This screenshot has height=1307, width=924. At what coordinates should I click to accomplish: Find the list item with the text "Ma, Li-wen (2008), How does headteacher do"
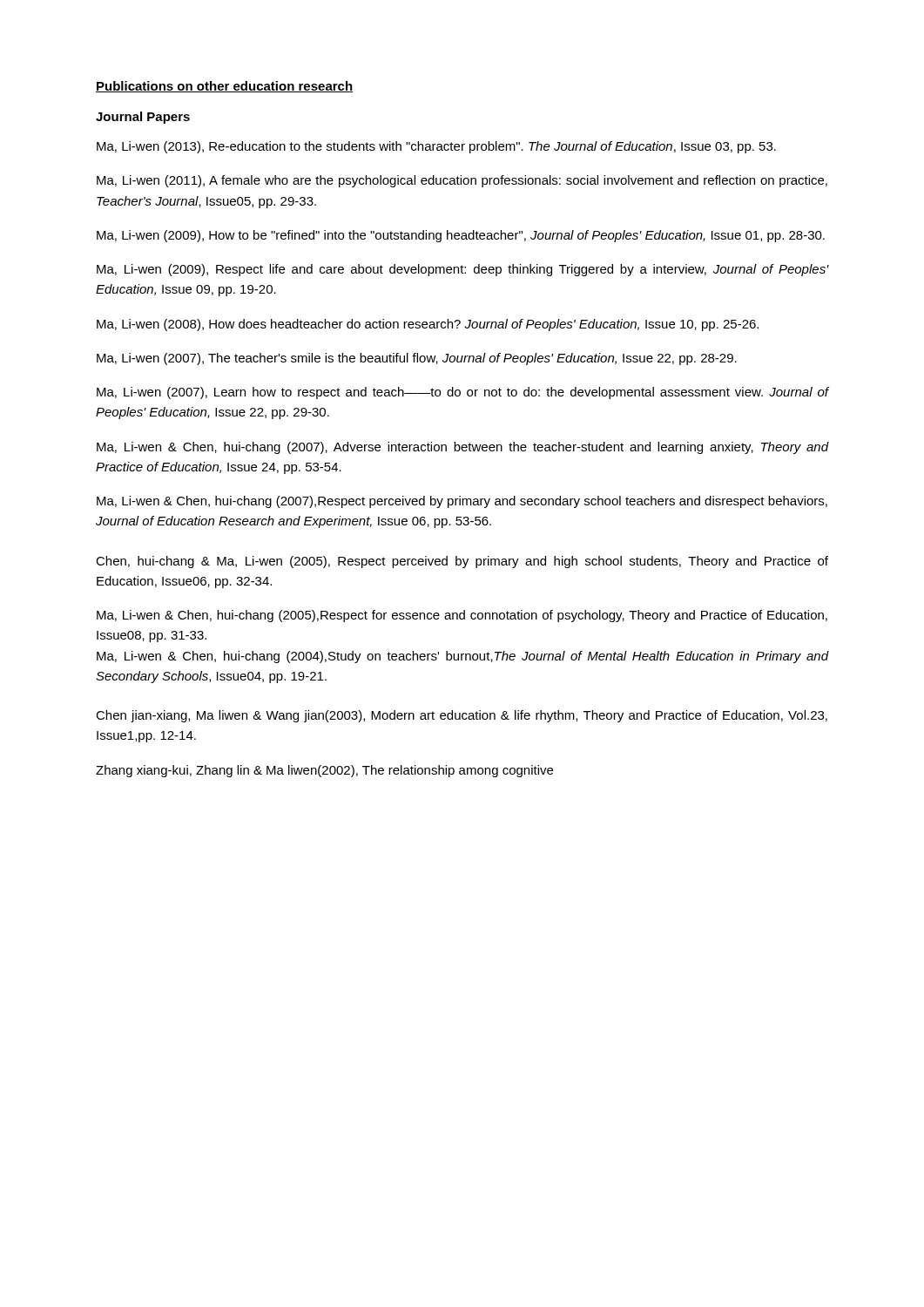pyautogui.click(x=428, y=323)
